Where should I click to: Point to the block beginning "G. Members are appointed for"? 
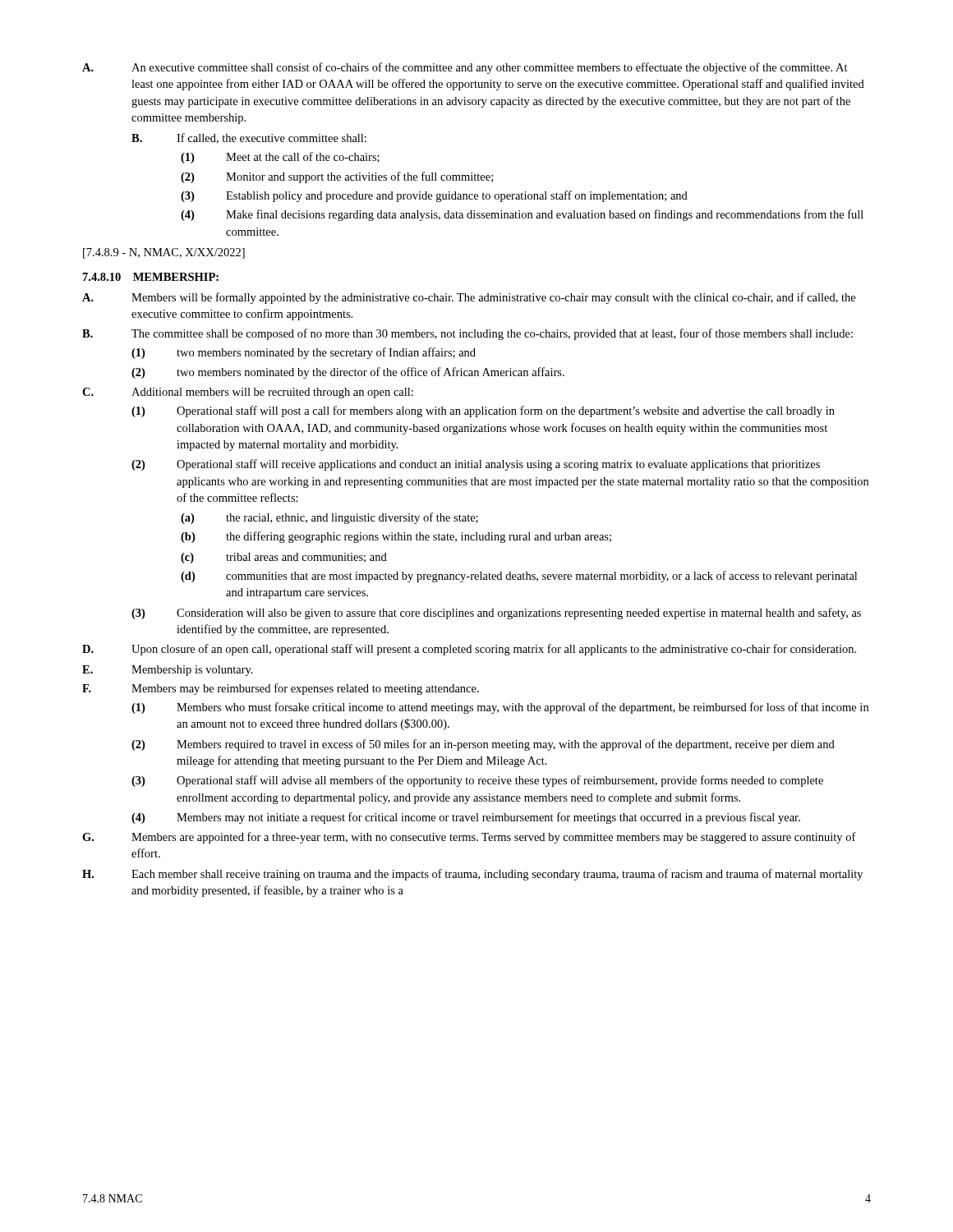point(476,846)
